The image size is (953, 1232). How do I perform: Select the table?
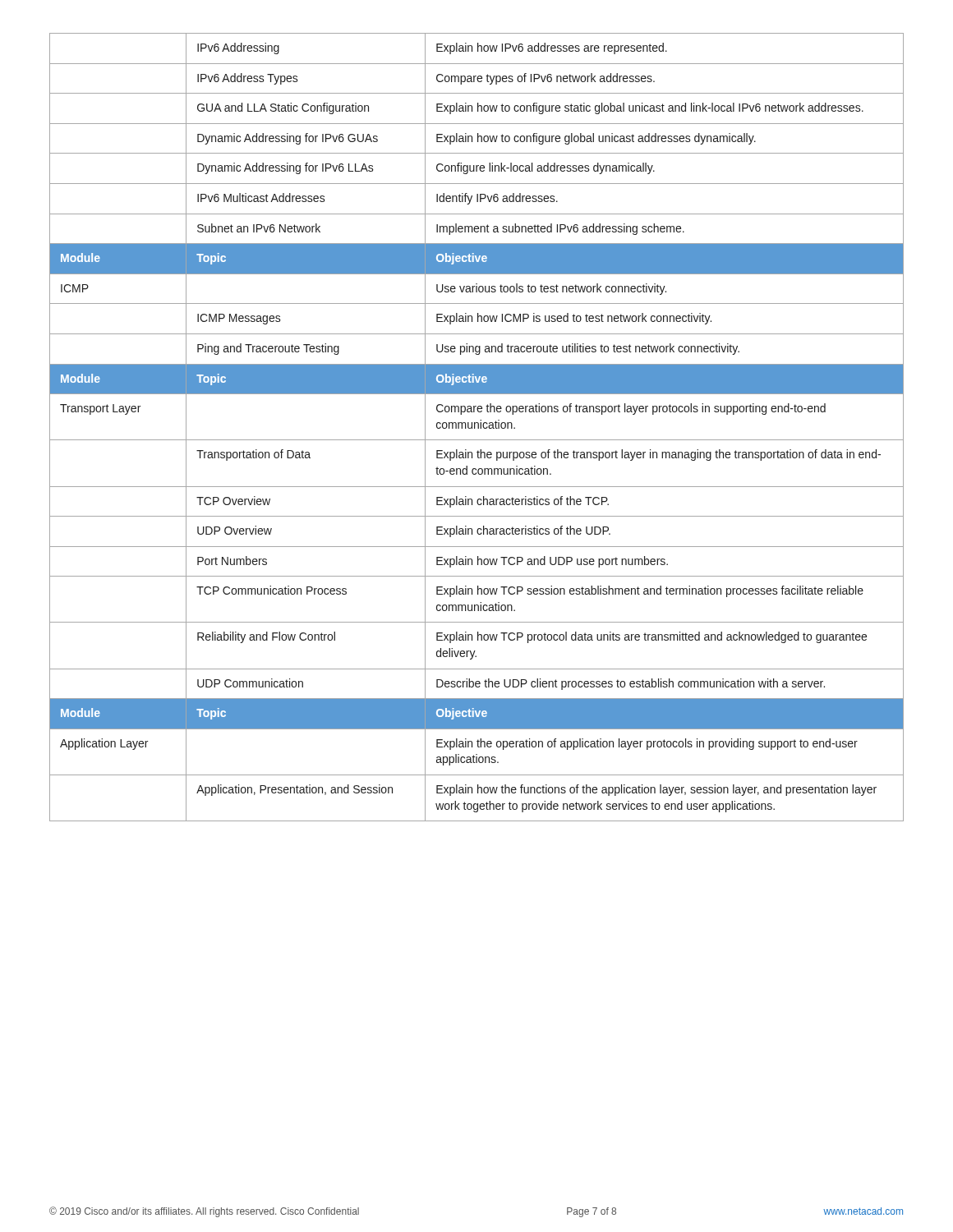pos(476,427)
